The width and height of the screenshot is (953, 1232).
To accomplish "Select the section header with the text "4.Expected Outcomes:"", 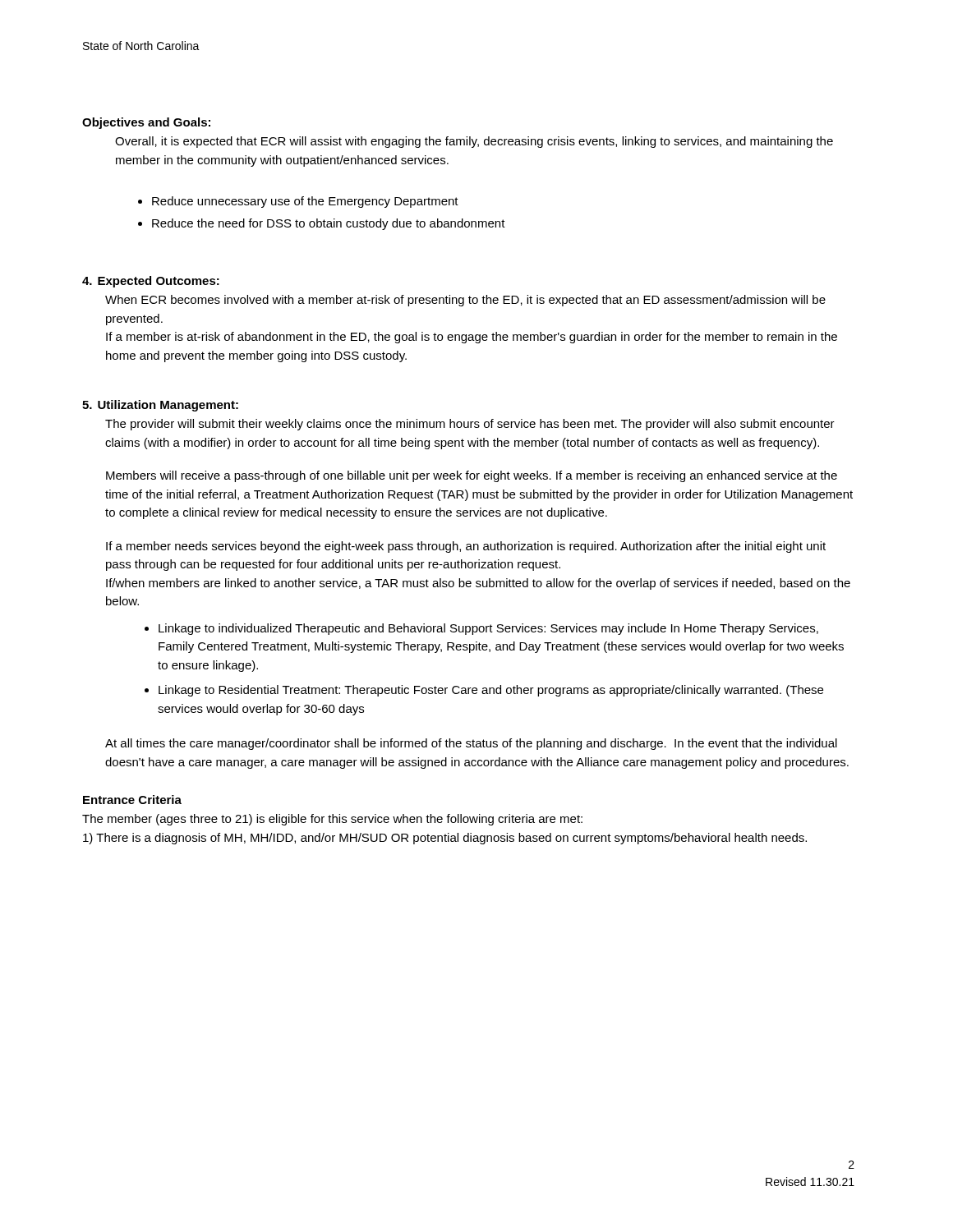I will [x=151, y=280].
